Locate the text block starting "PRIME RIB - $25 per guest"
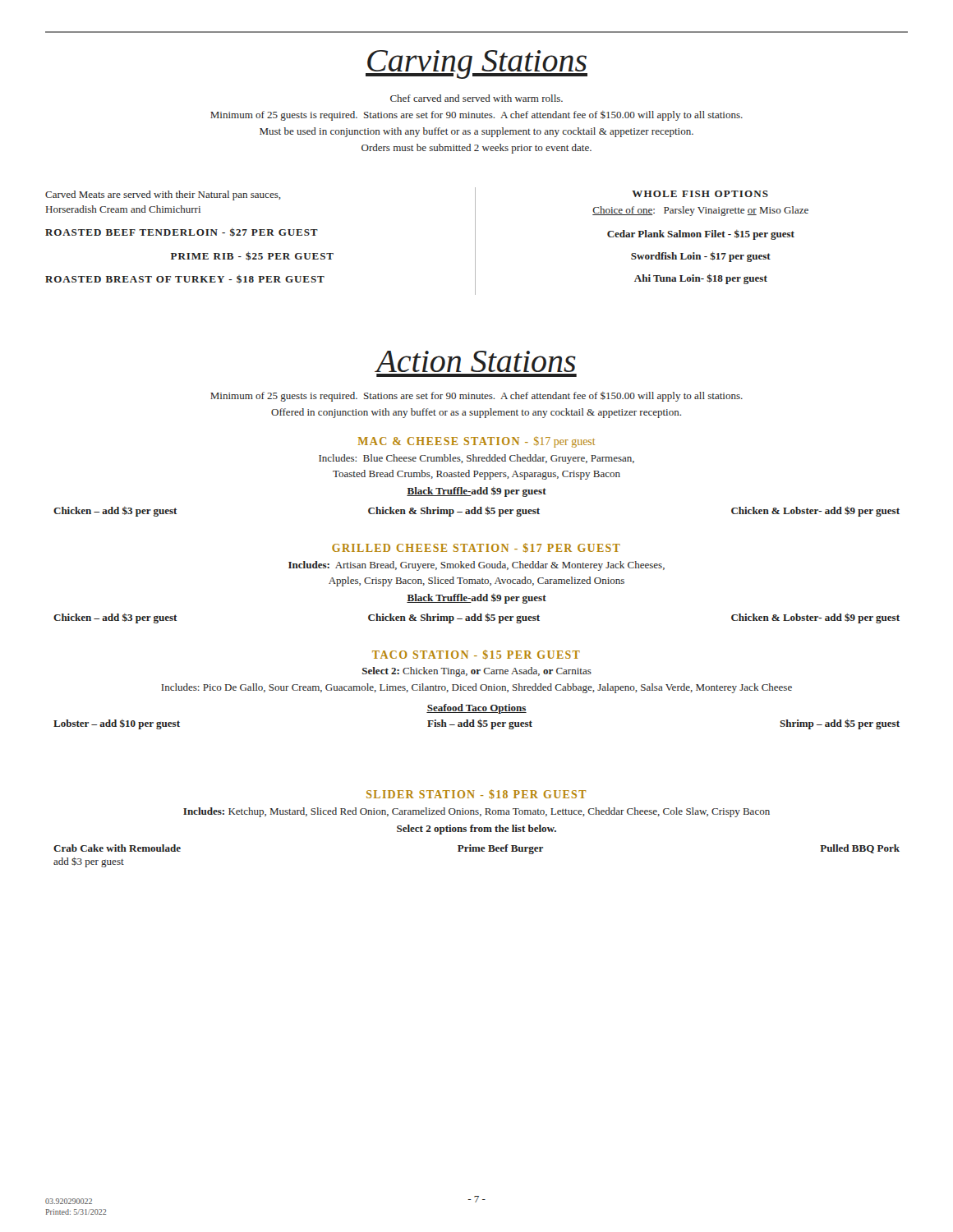The width and height of the screenshot is (953, 1232). click(x=252, y=256)
